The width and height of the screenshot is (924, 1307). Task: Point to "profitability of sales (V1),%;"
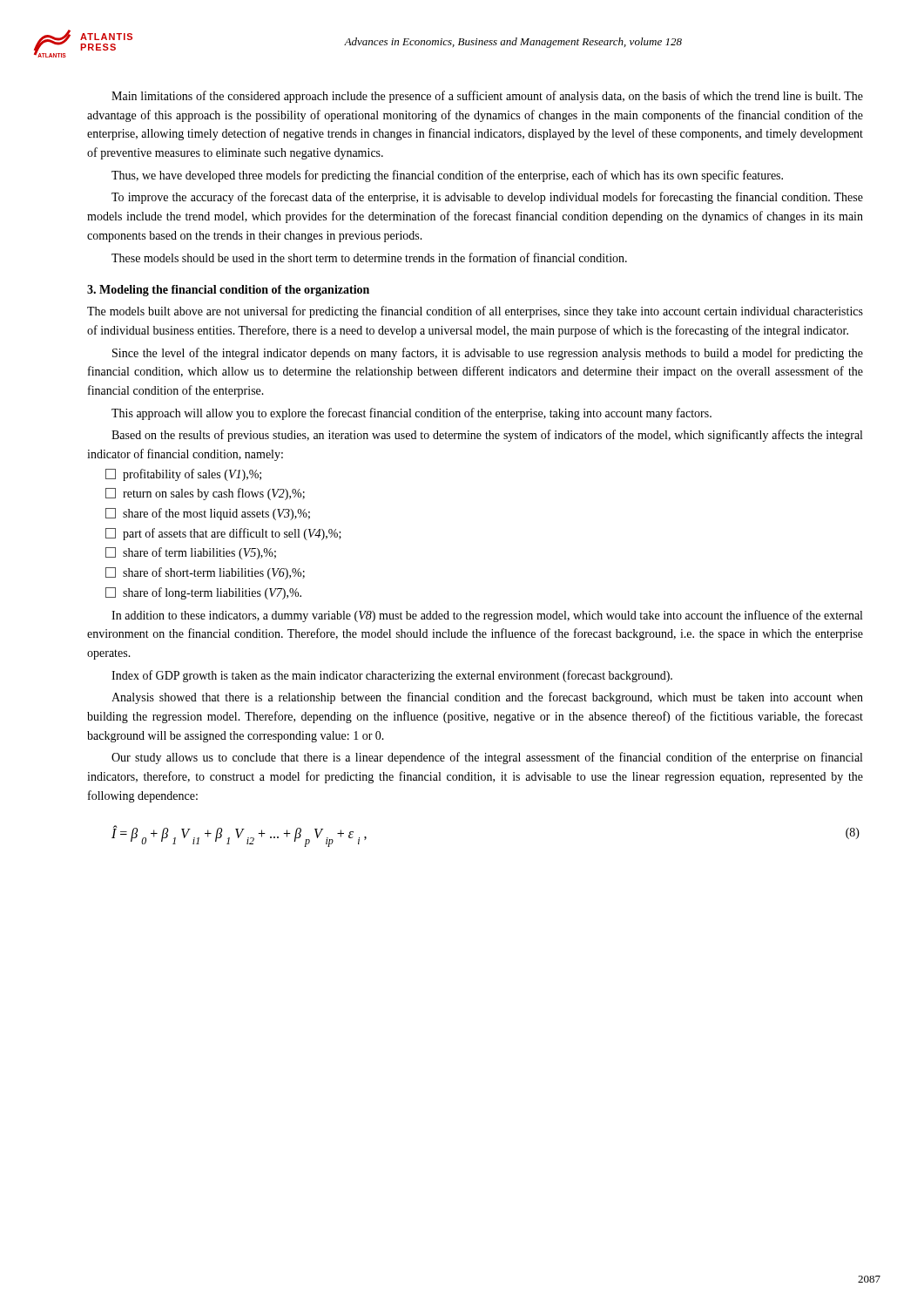(184, 474)
